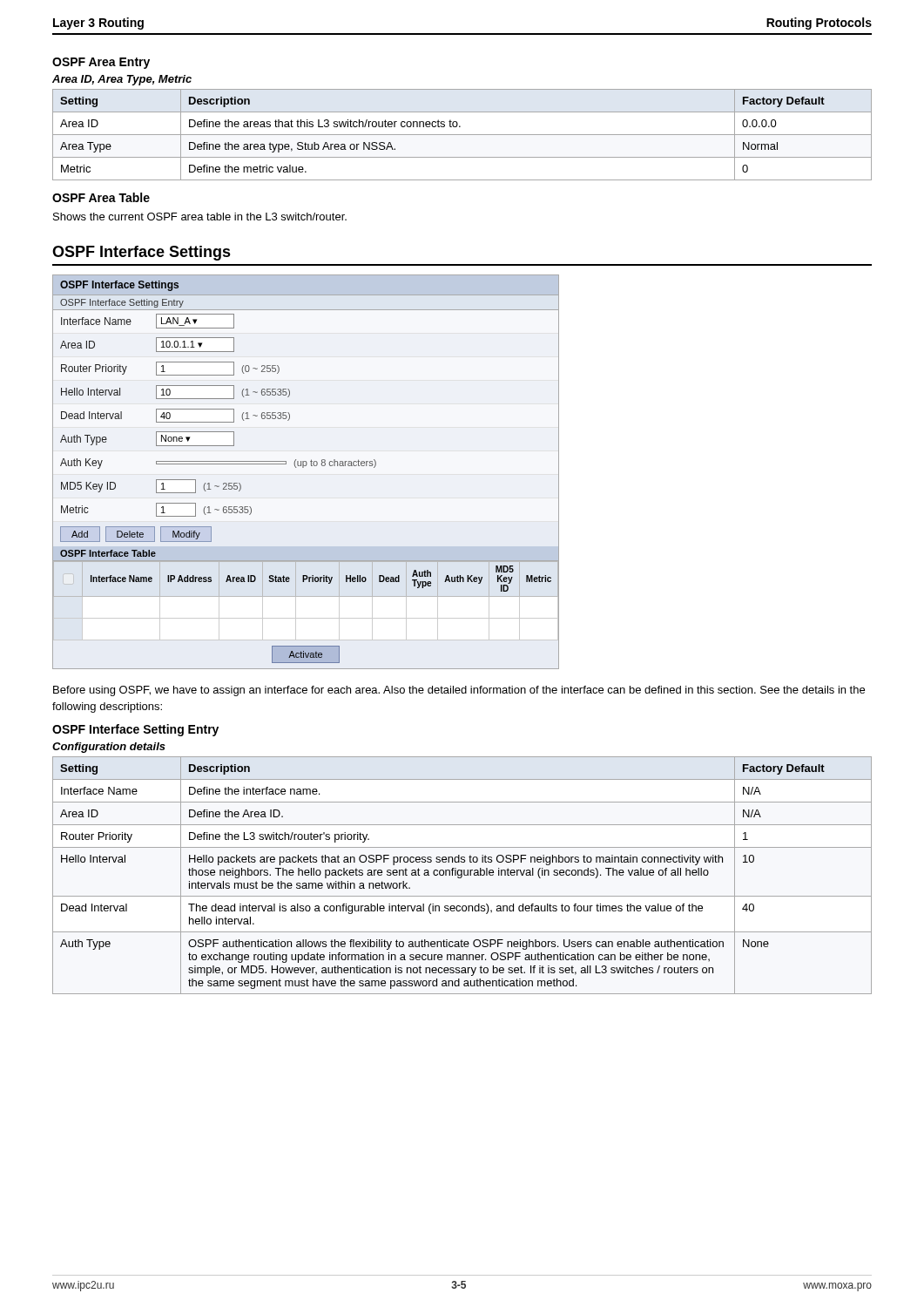This screenshot has height=1307, width=924.
Task: Locate the table with the text "Dead Interval"
Action: tap(462, 875)
